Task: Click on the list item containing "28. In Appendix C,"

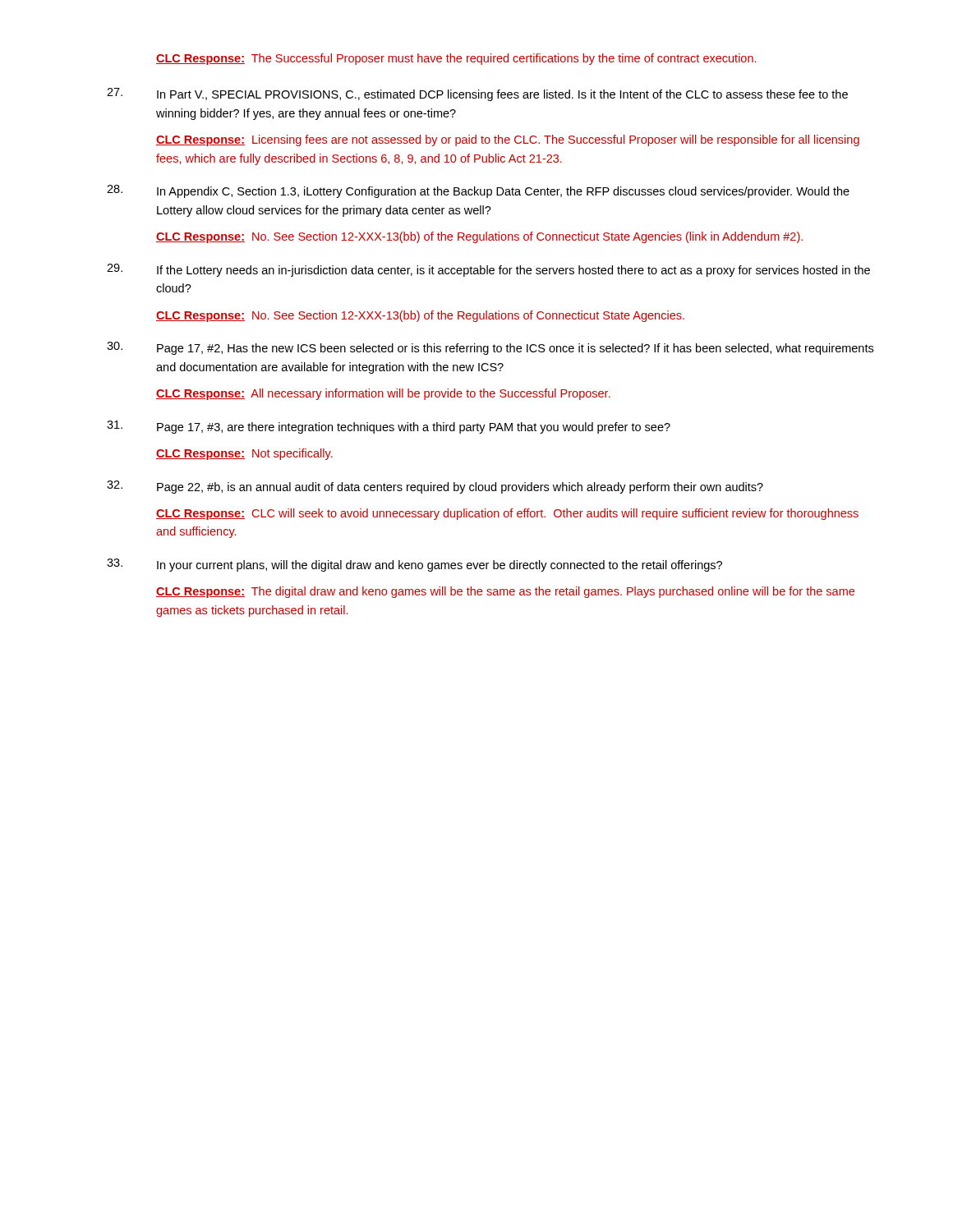Action: pos(493,201)
